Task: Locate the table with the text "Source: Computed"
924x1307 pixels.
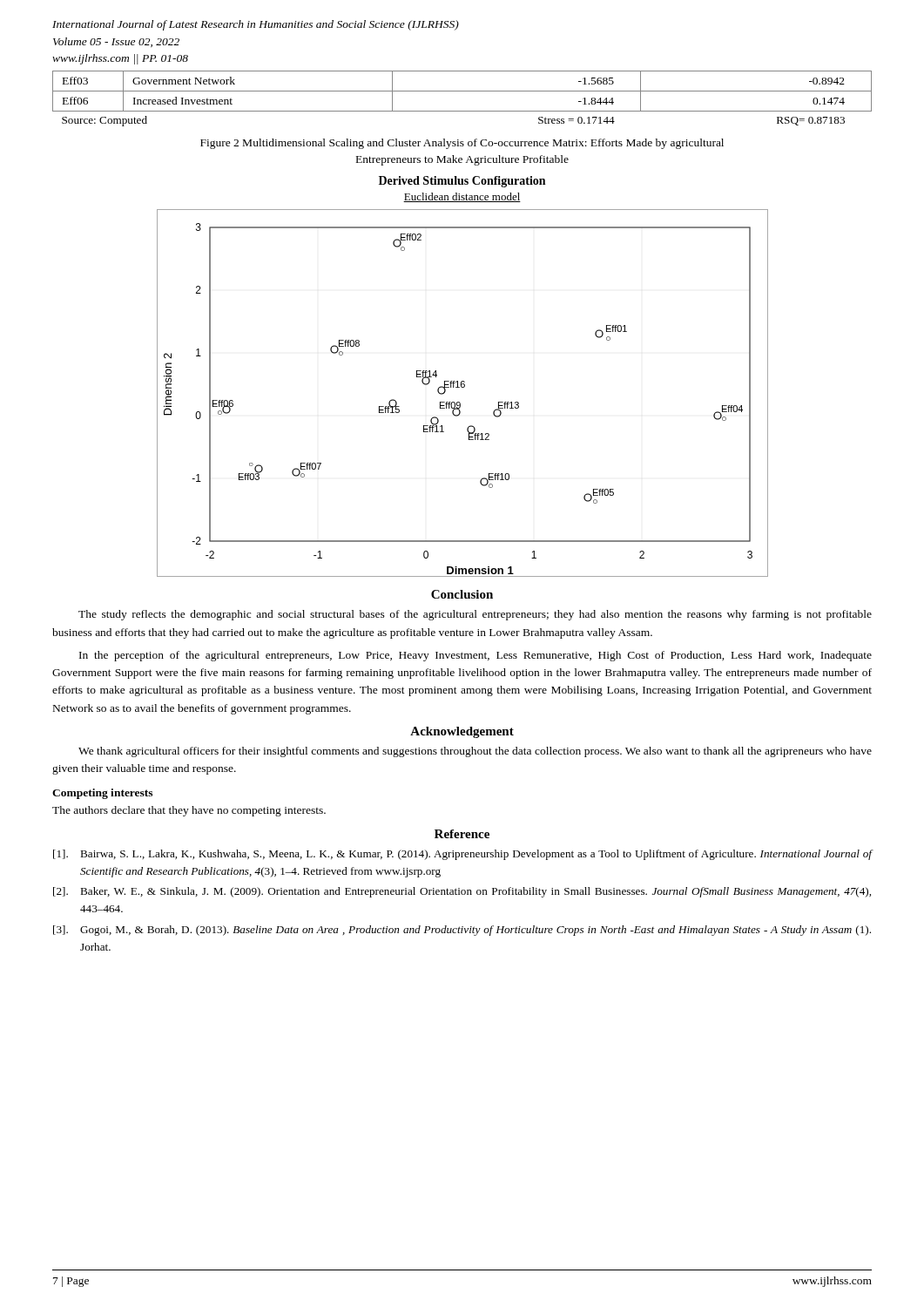Action: point(462,100)
